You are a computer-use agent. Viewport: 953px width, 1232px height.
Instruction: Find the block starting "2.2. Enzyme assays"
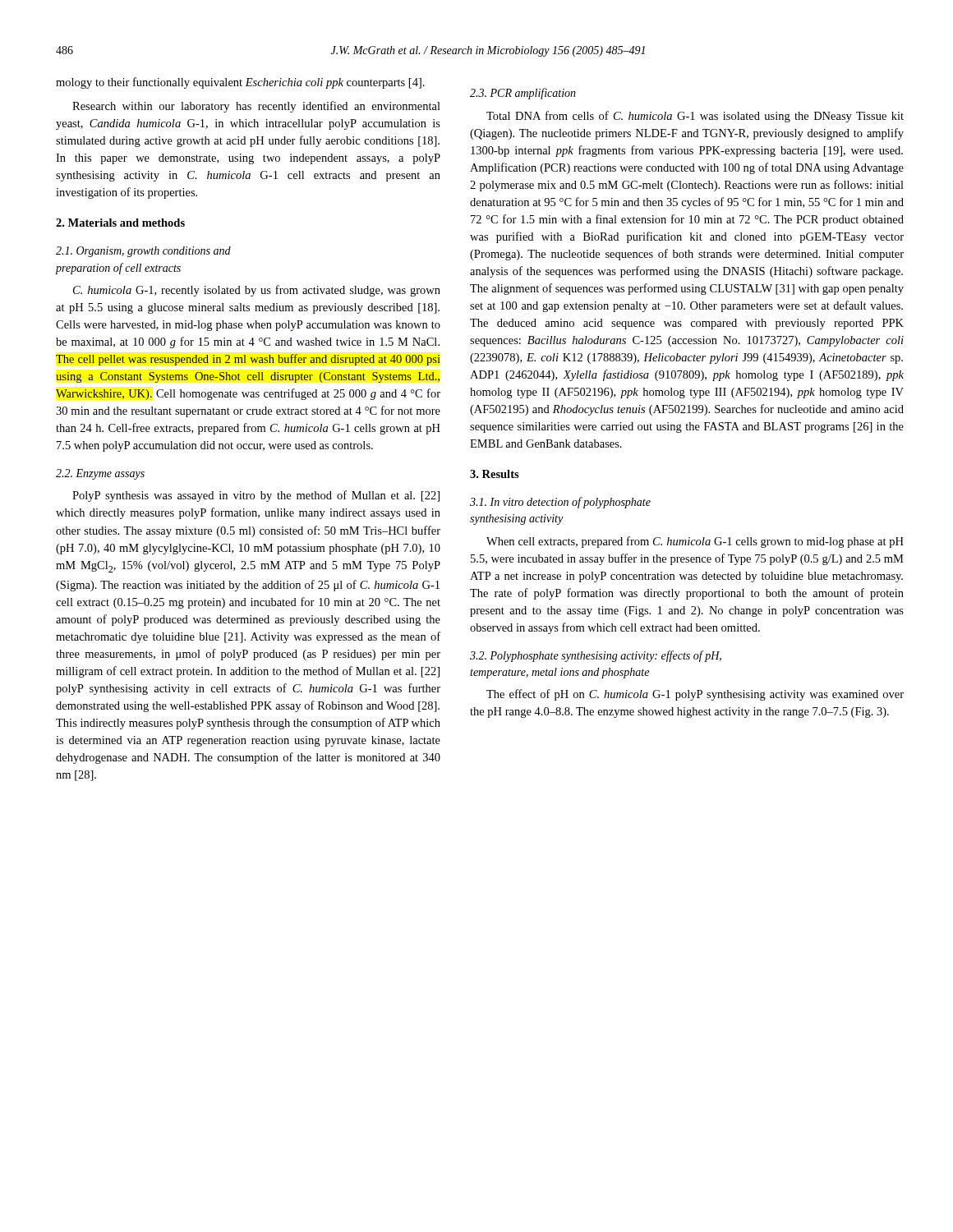click(x=100, y=474)
